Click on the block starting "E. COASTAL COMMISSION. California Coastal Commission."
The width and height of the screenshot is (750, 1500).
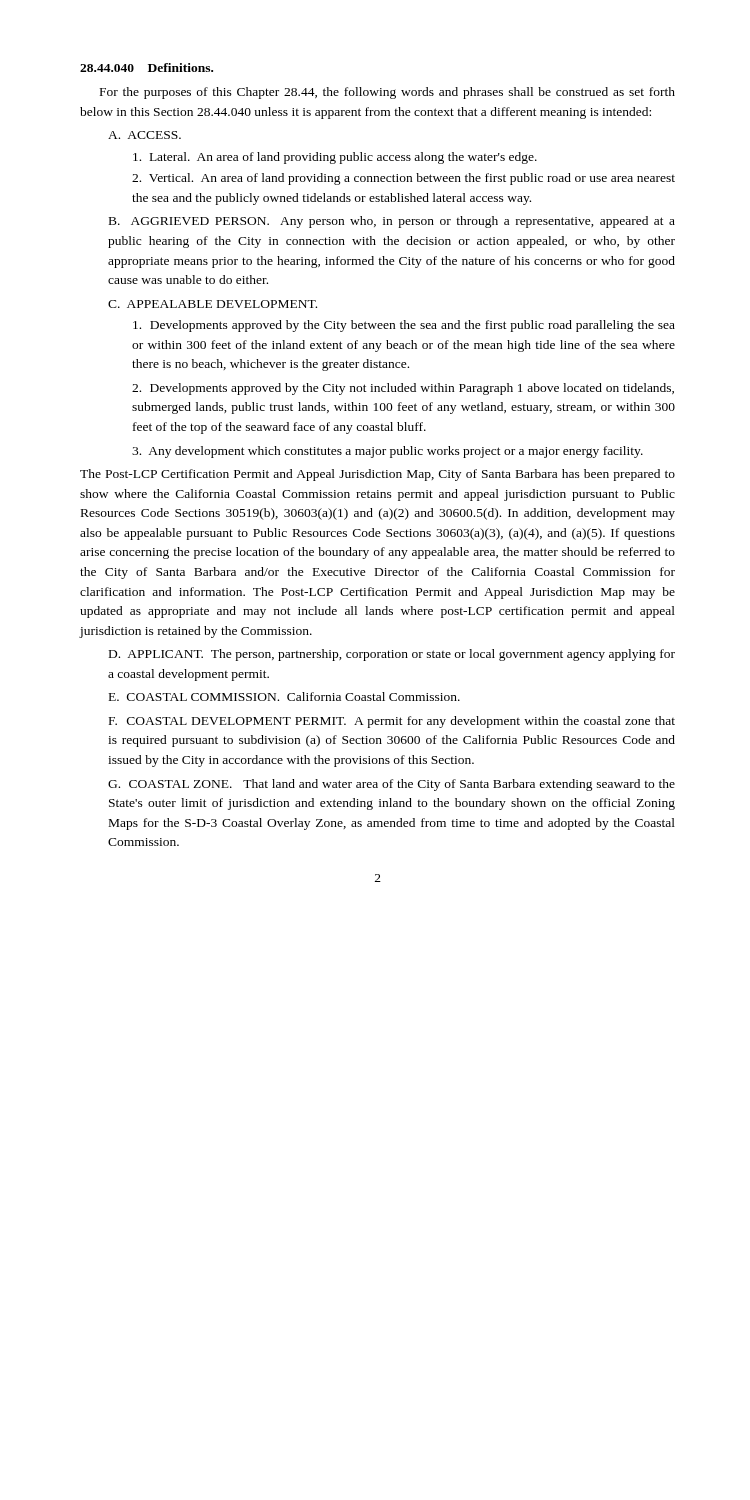click(284, 697)
